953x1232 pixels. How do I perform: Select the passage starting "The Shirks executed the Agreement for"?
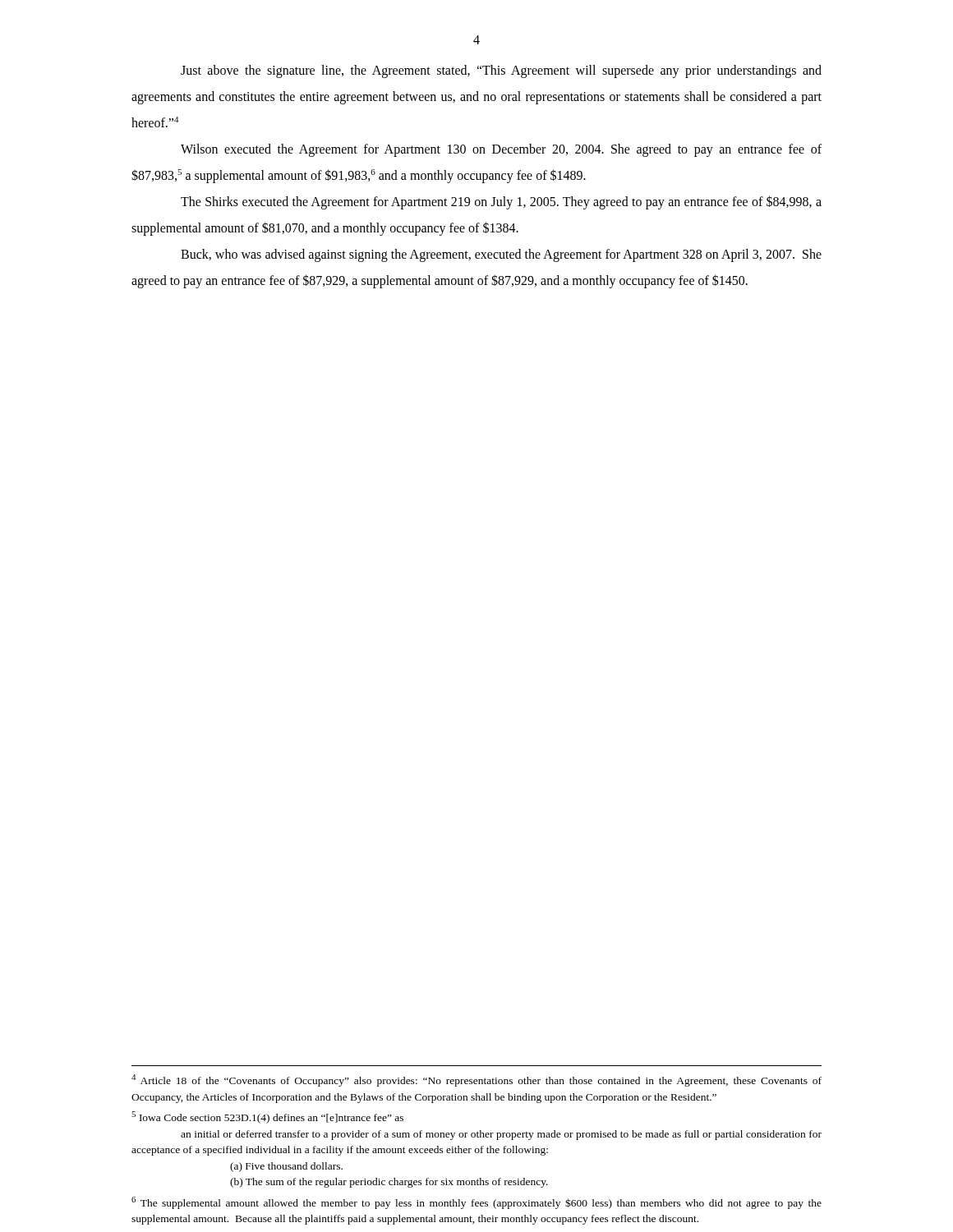476,215
